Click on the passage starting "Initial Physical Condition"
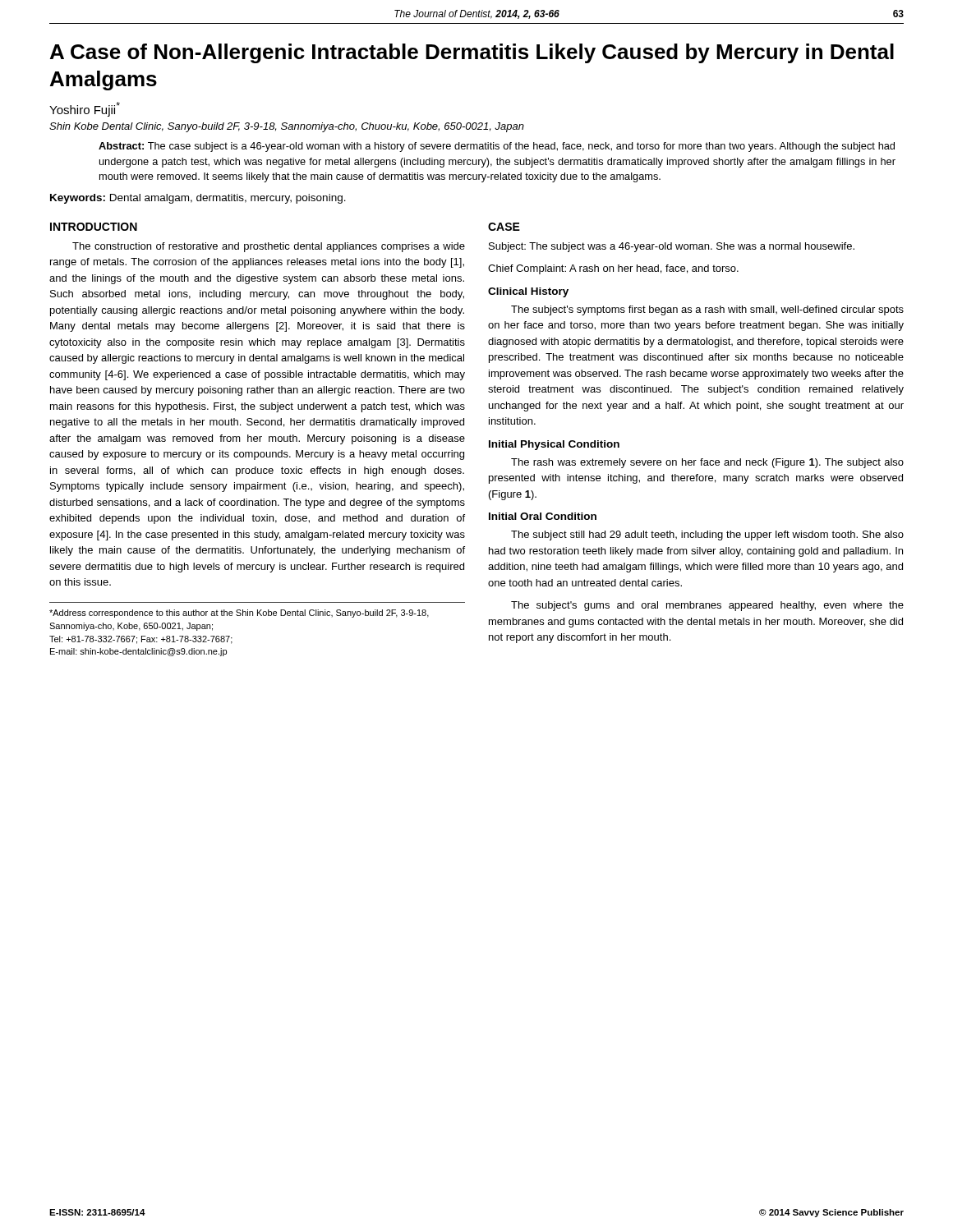This screenshot has width=953, height=1232. point(554,444)
